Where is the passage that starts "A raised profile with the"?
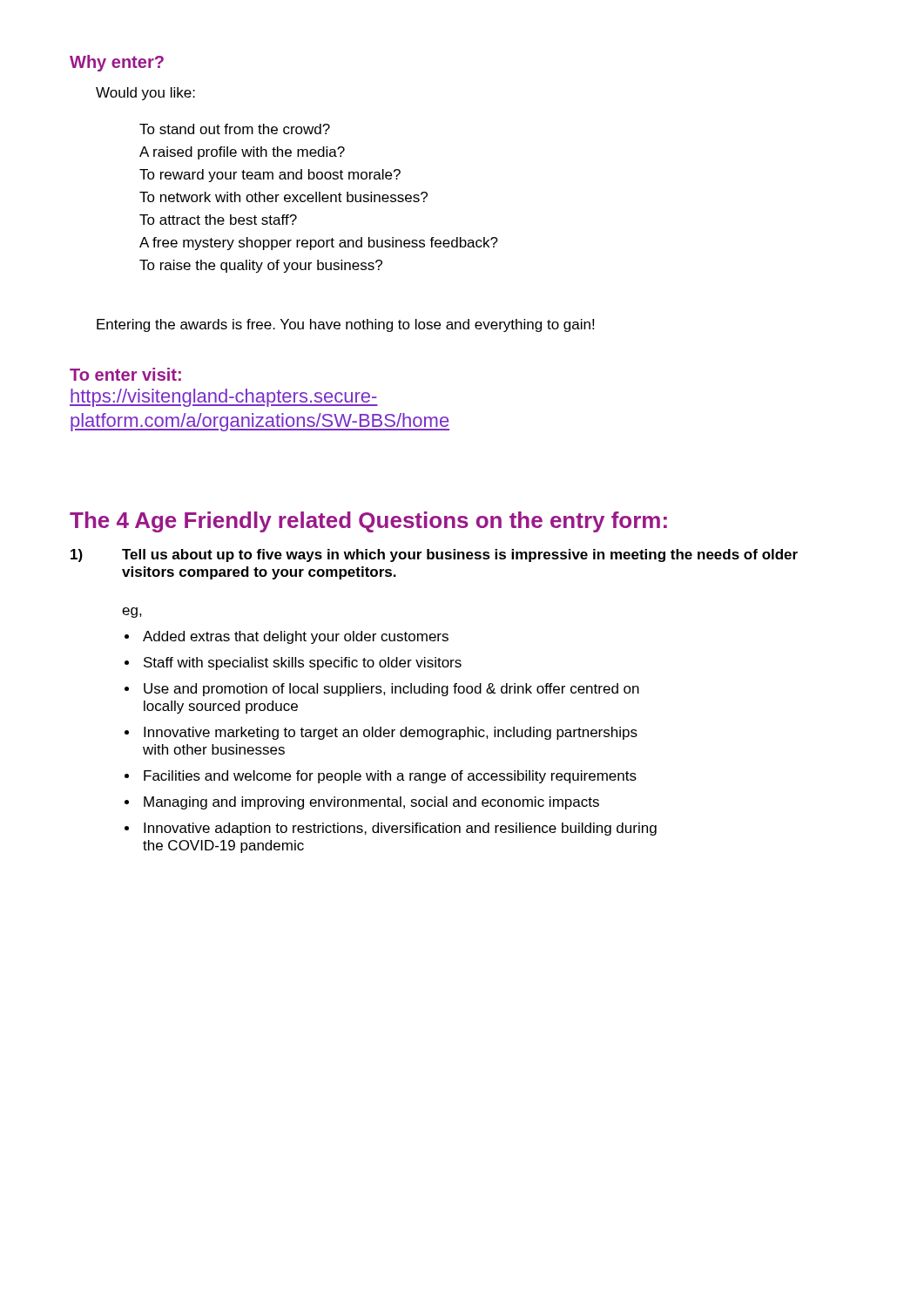This screenshot has height=1307, width=924. click(x=242, y=152)
